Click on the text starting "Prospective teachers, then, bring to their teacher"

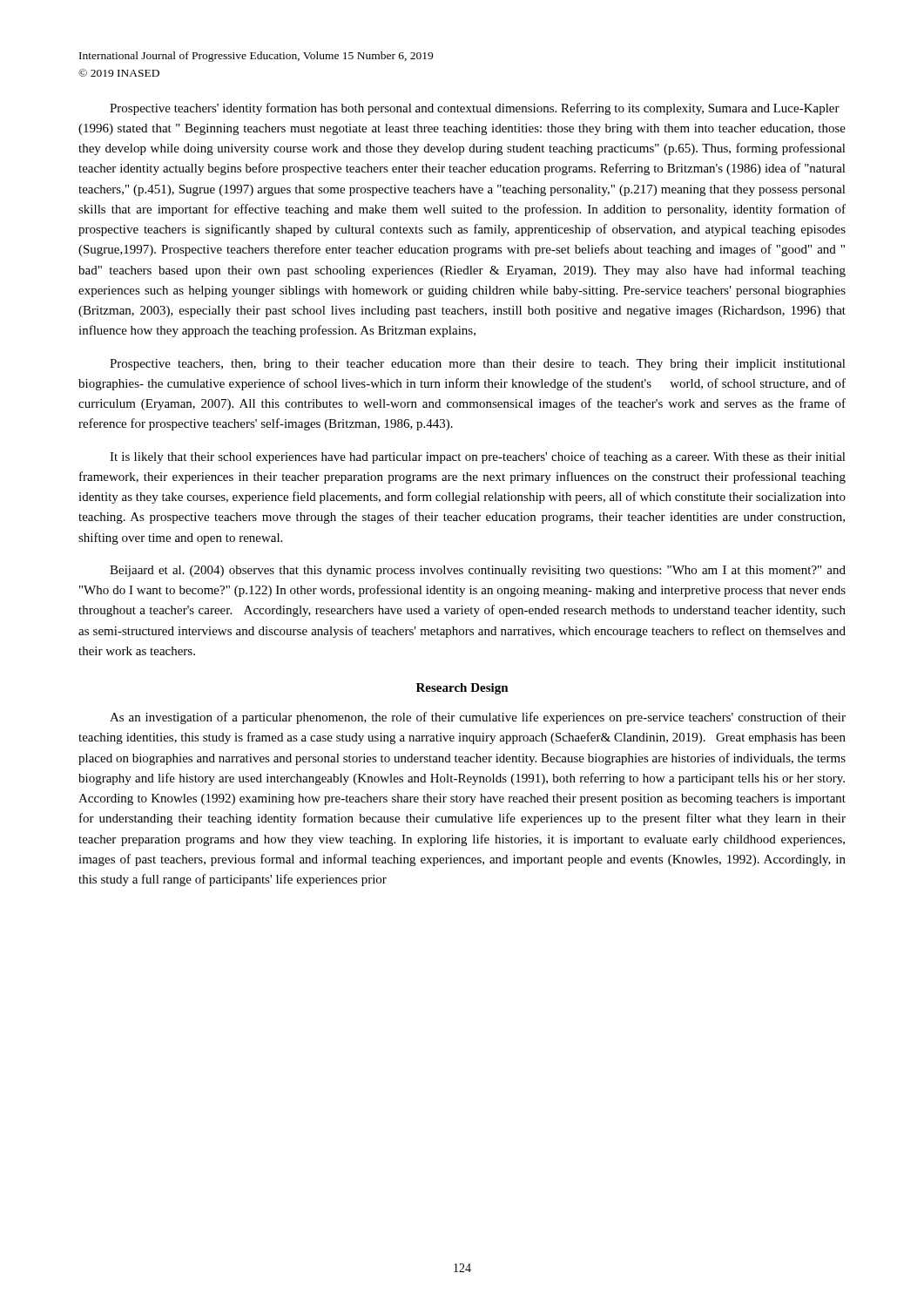tap(462, 393)
